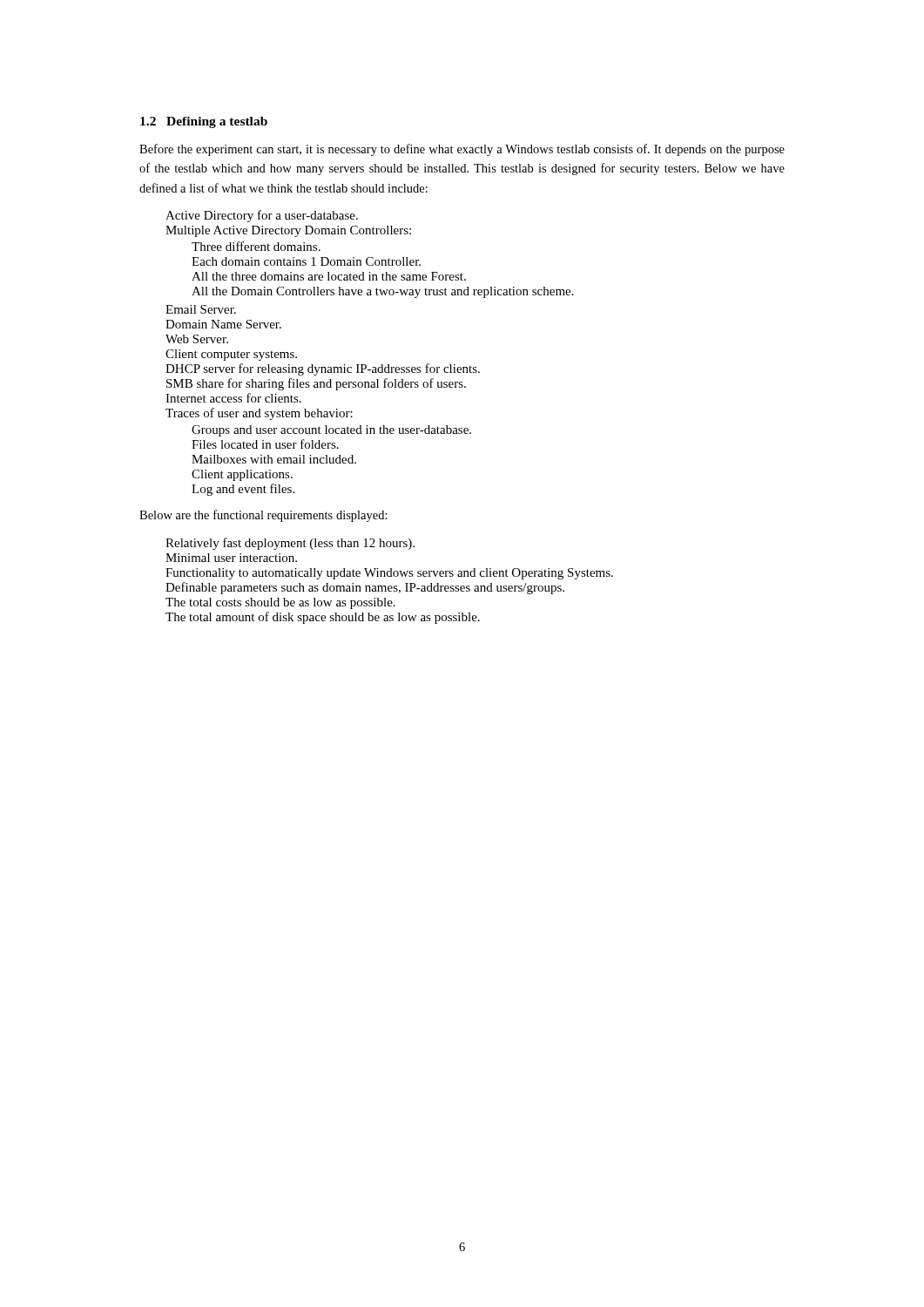Select the block starting "Below are the functional requirements displayed:"

click(x=264, y=515)
